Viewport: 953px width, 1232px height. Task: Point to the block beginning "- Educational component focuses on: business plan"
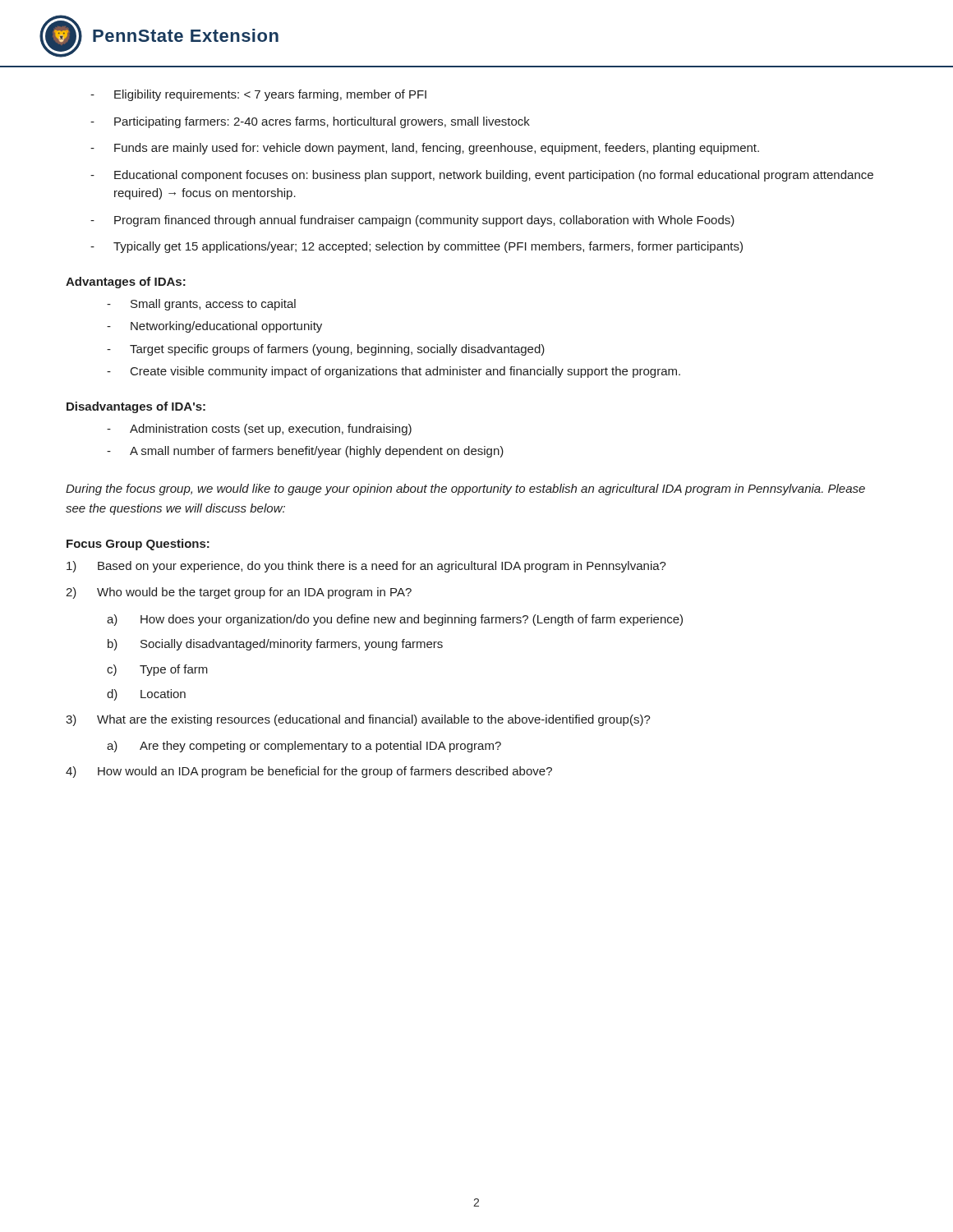pyautogui.click(x=489, y=184)
